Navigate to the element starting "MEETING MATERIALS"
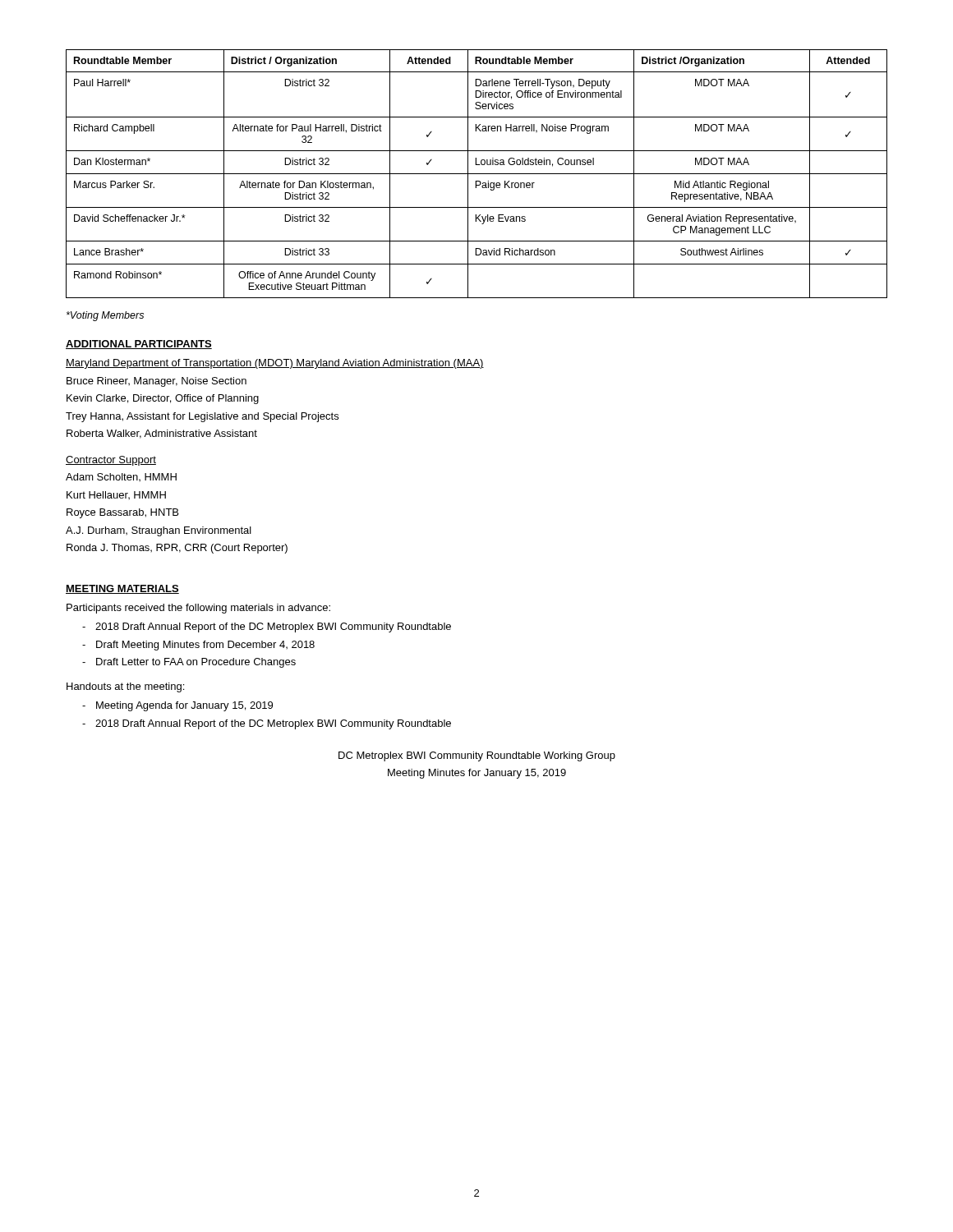953x1232 pixels. (x=122, y=588)
